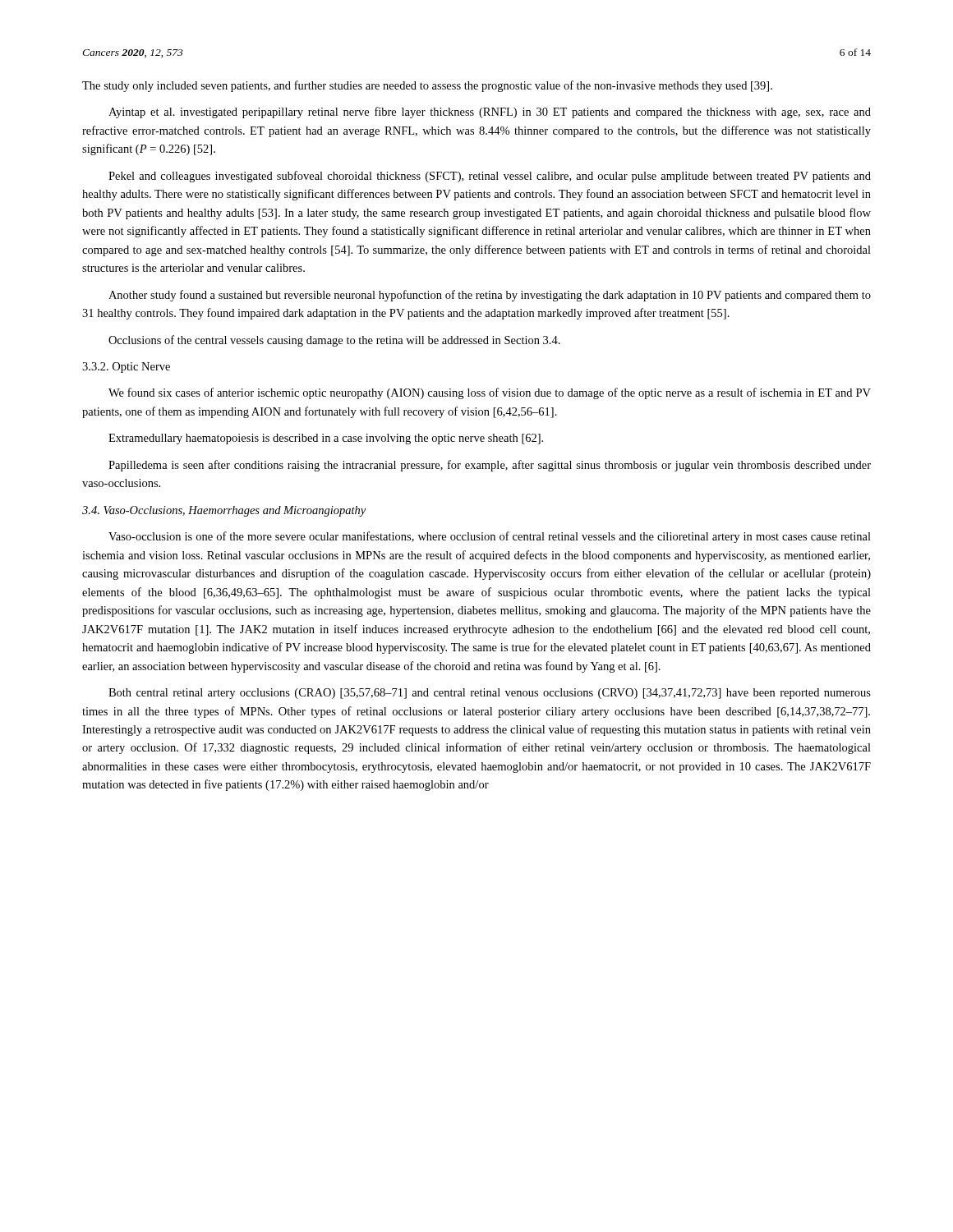Navigate to the text starting "Another study found"
Image resolution: width=953 pixels, height=1232 pixels.
tap(476, 304)
